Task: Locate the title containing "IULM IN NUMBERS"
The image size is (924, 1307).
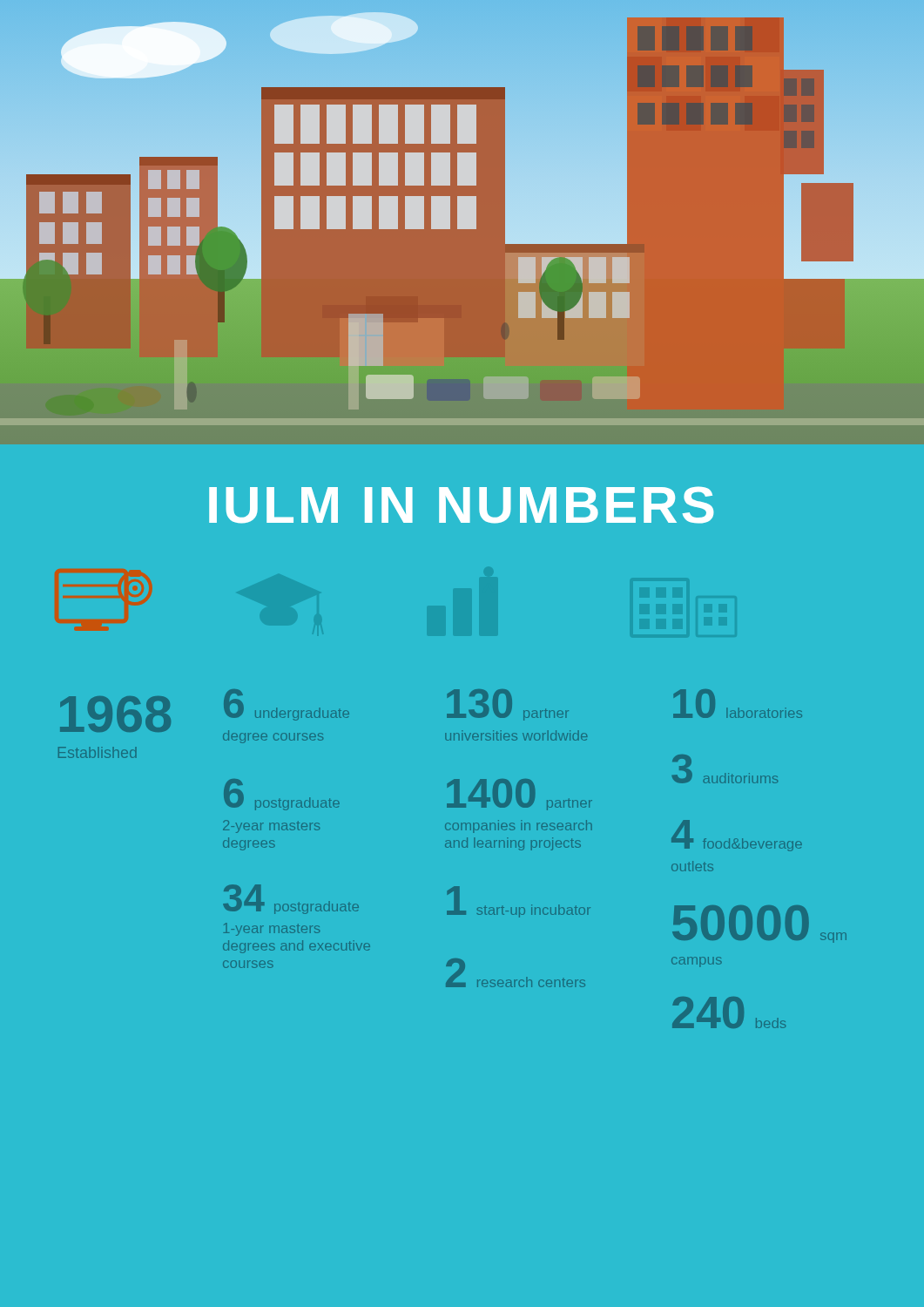Action: click(x=462, y=505)
